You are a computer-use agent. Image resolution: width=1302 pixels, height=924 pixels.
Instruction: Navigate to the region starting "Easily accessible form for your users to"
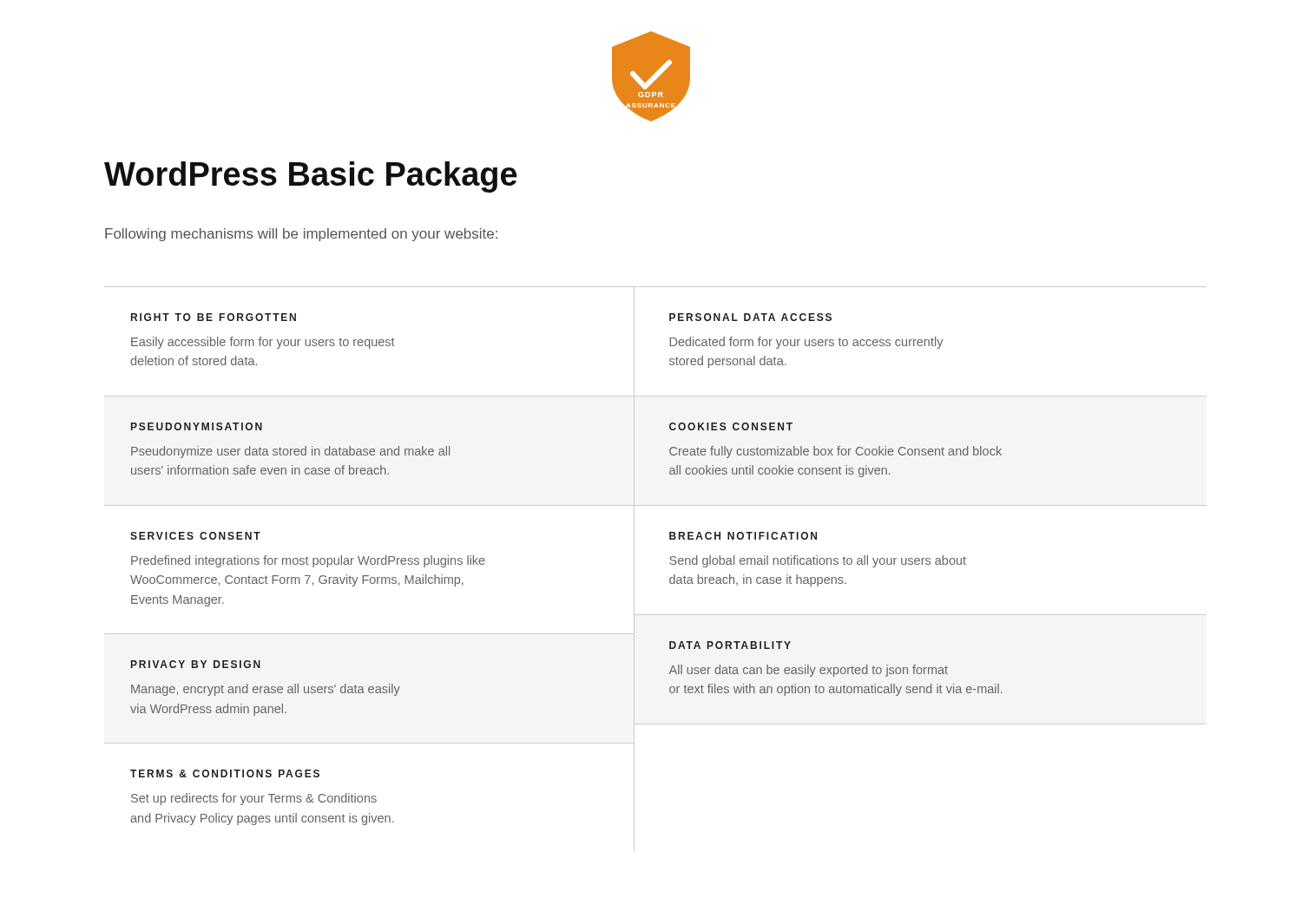coord(369,352)
